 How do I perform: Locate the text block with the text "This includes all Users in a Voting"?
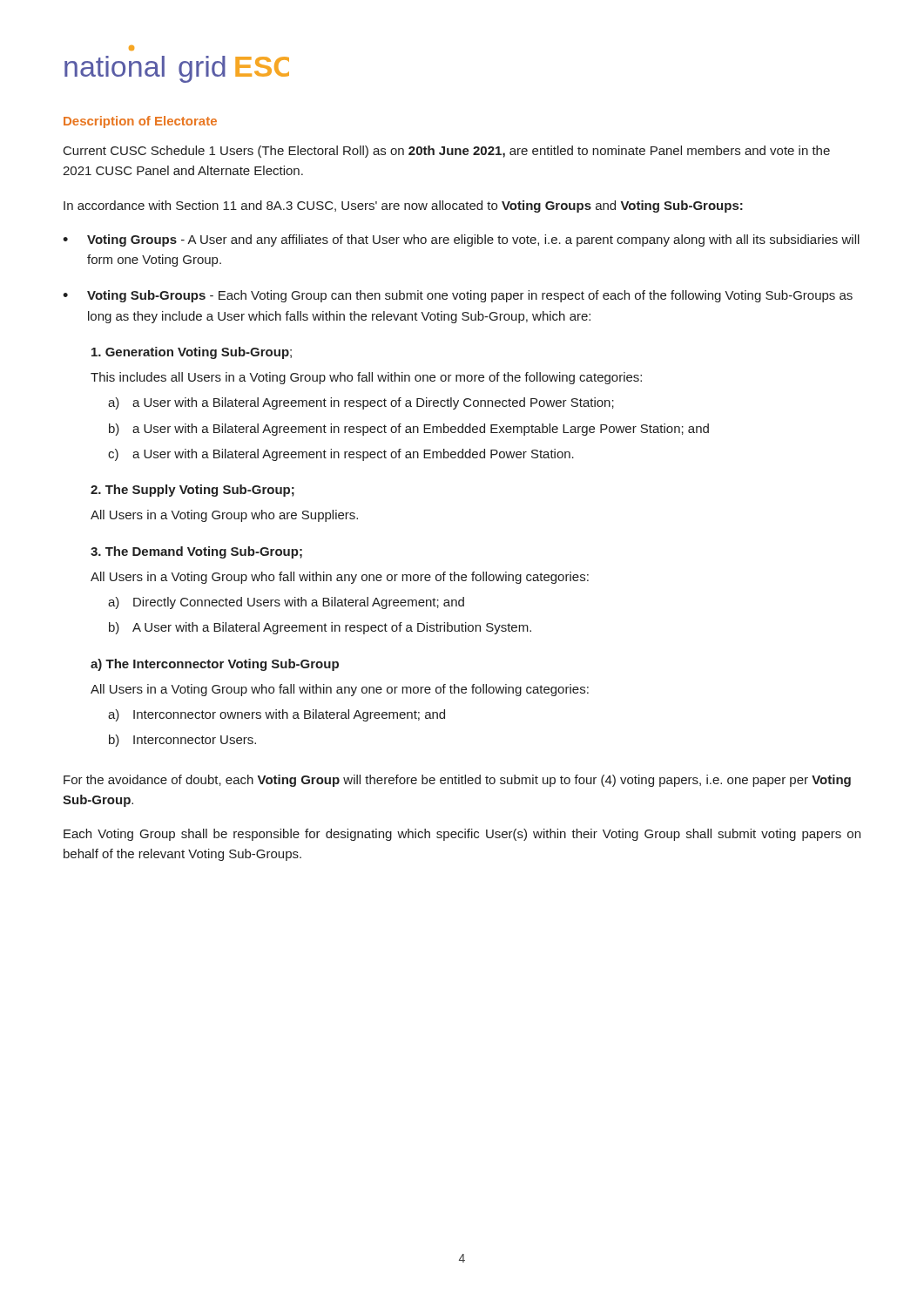pos(367,377)
